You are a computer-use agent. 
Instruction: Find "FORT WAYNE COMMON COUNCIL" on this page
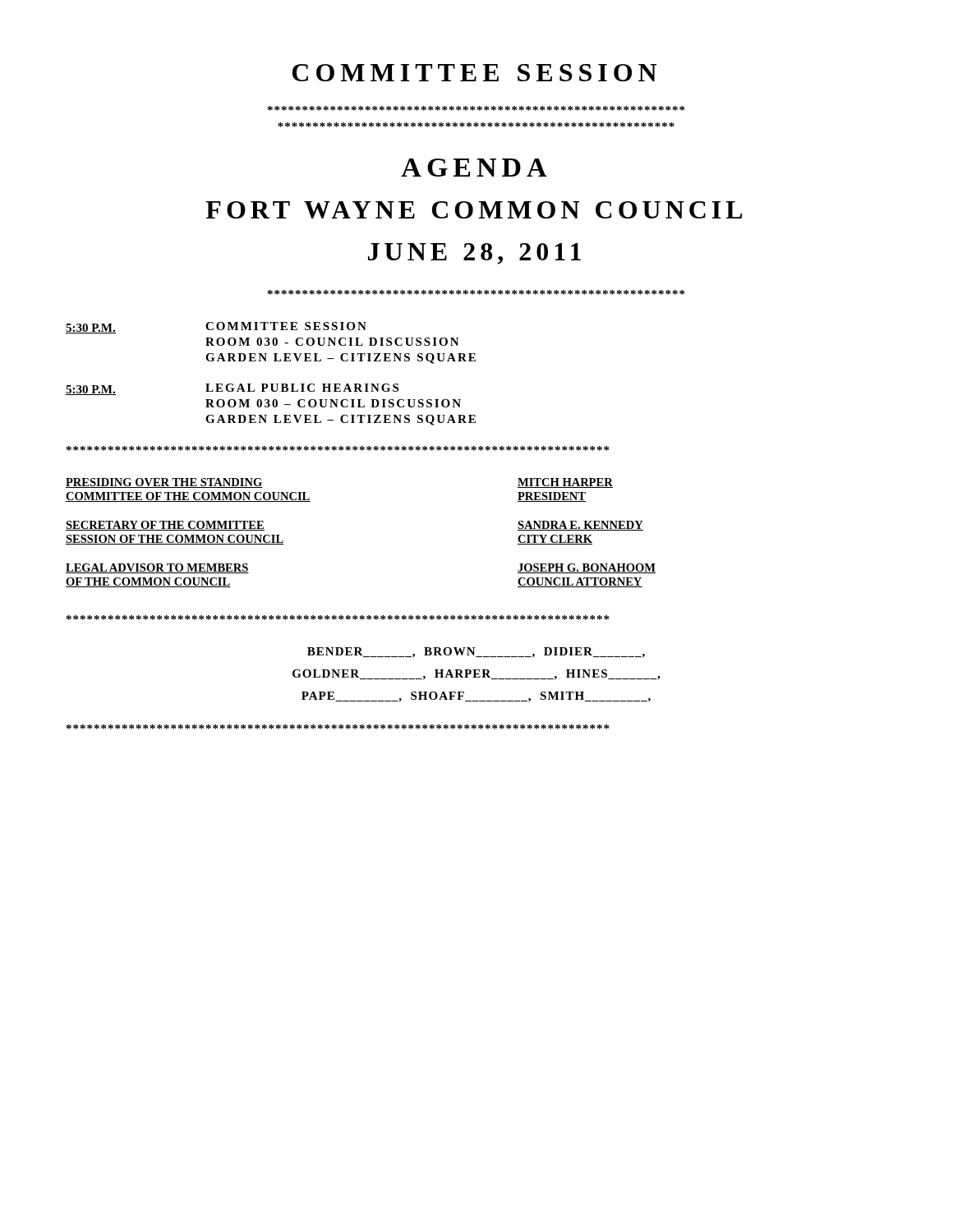[x=476, y=209]
